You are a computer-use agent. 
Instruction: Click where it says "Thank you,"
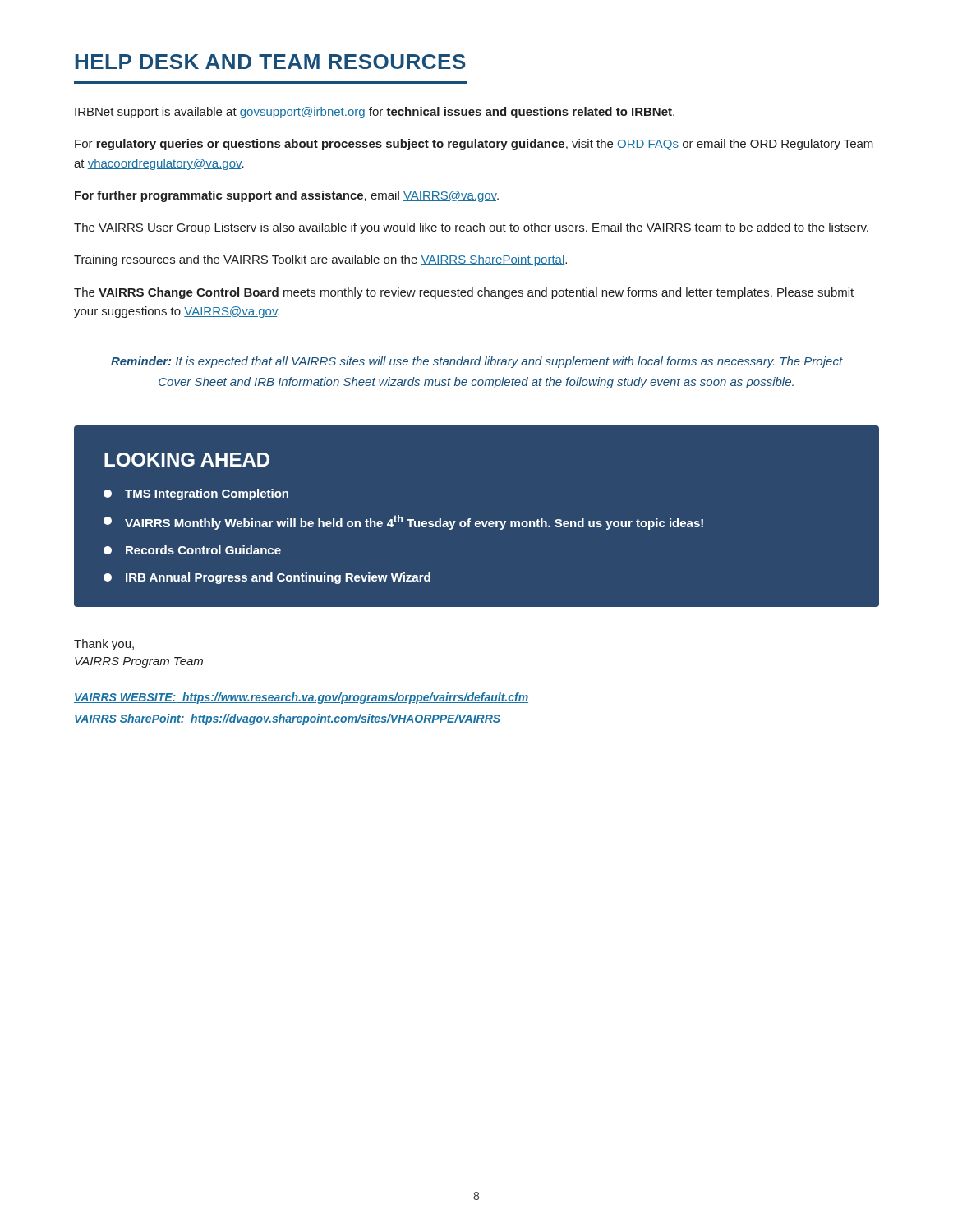104,643
